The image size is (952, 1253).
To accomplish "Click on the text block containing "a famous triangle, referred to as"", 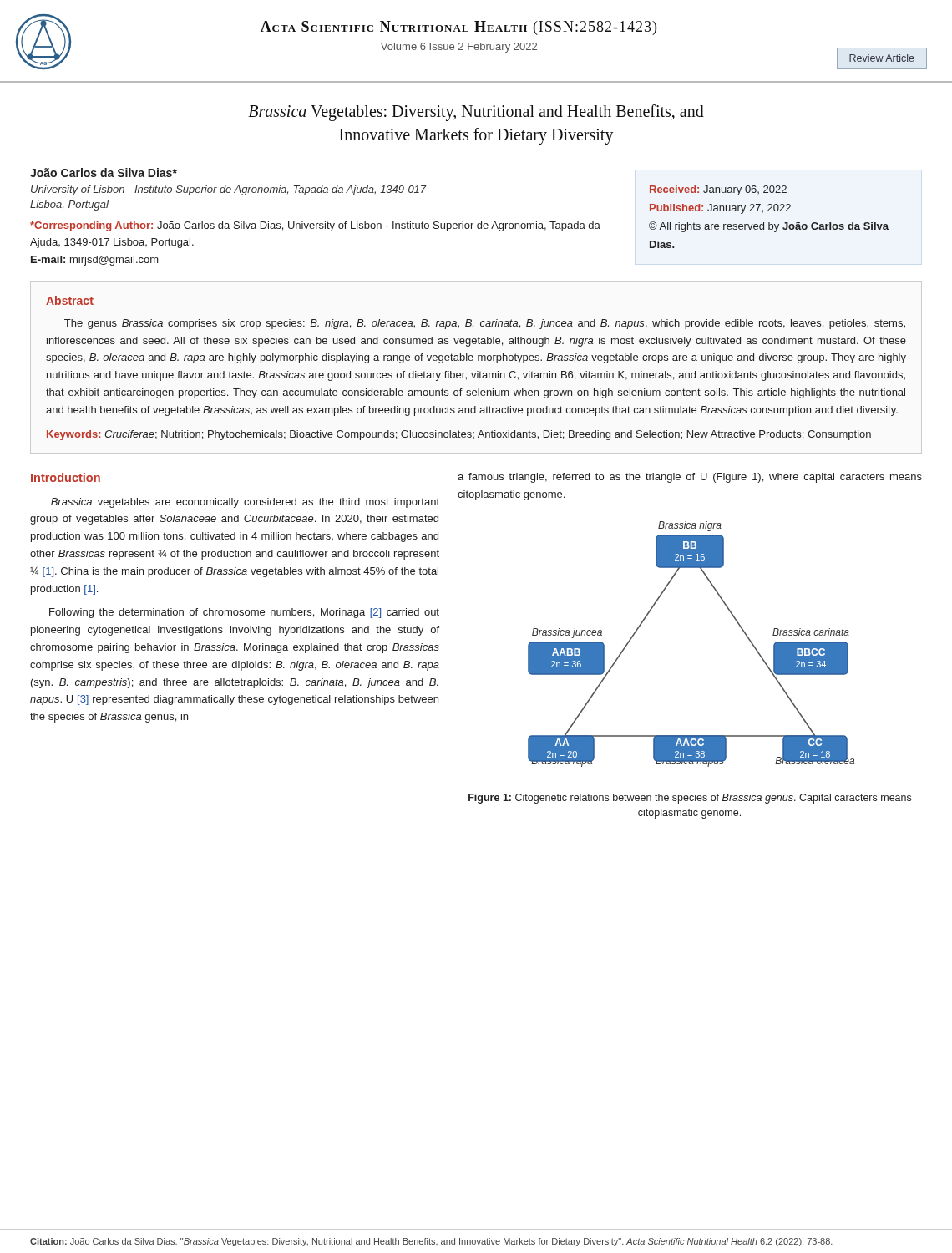I will (x=690, y=486).
